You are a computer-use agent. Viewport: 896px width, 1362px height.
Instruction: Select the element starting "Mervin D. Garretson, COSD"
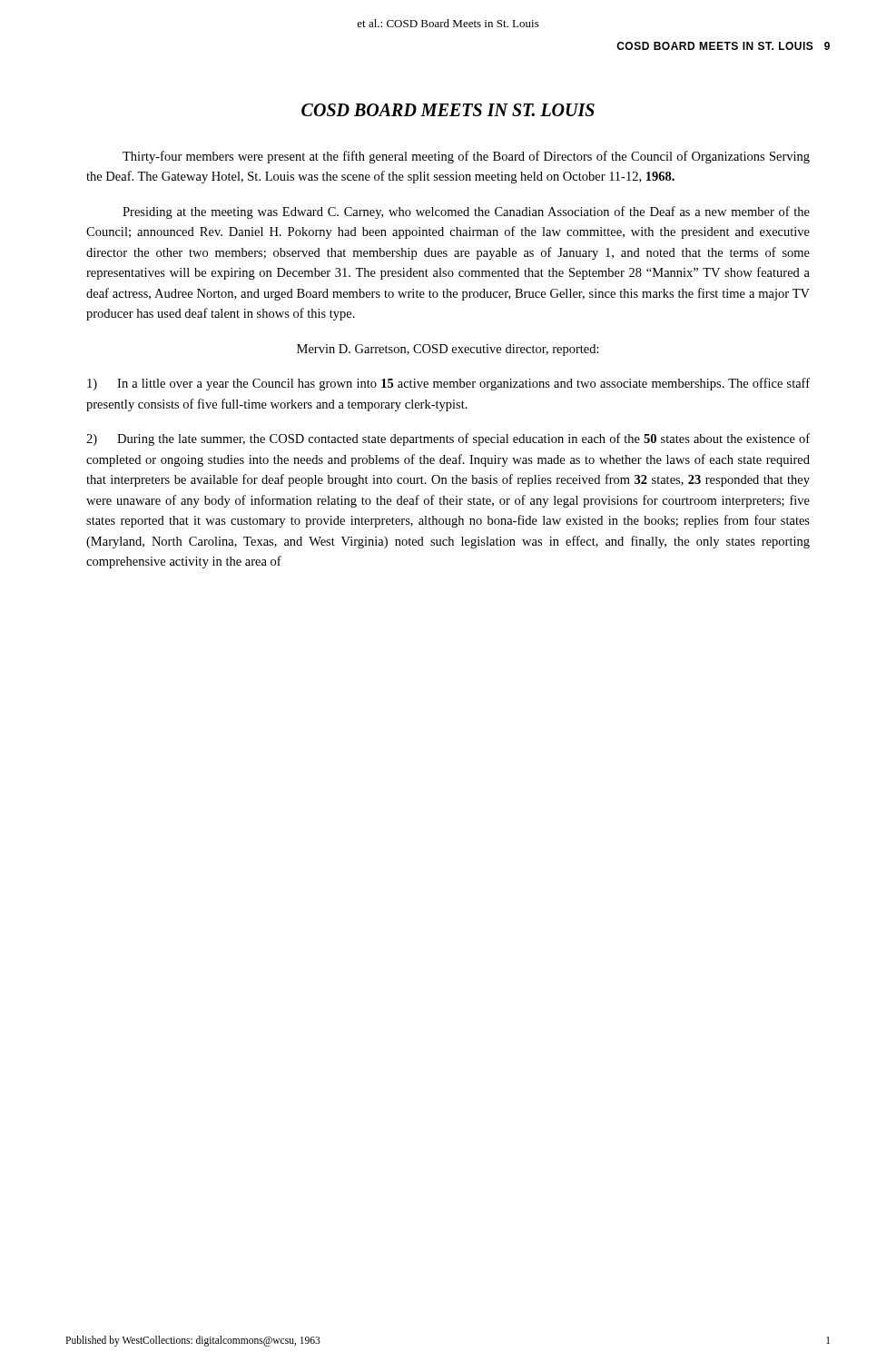coord(448,348)
